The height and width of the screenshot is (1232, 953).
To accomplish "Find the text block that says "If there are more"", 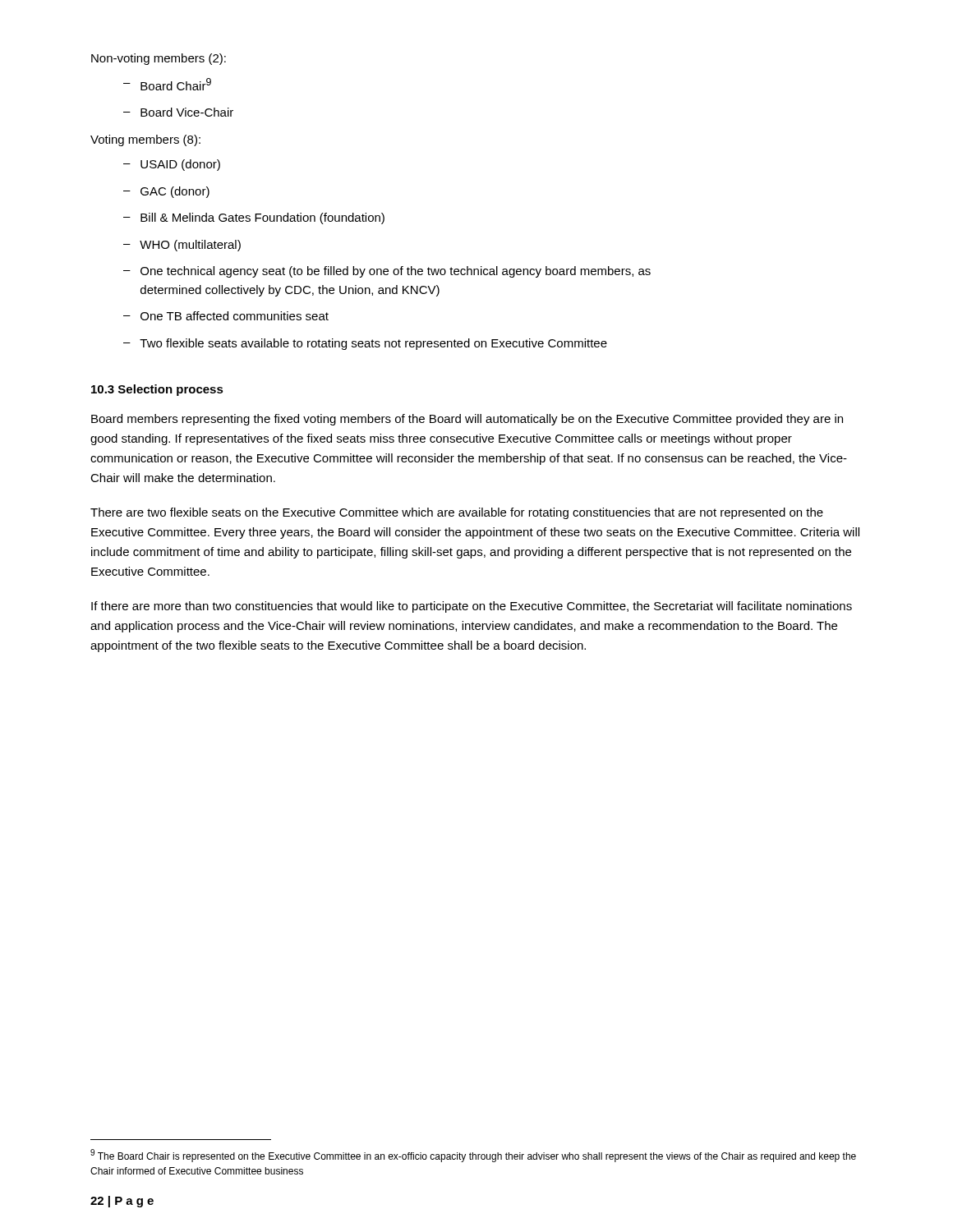I will pyautogui.click(x=471, y=625).
